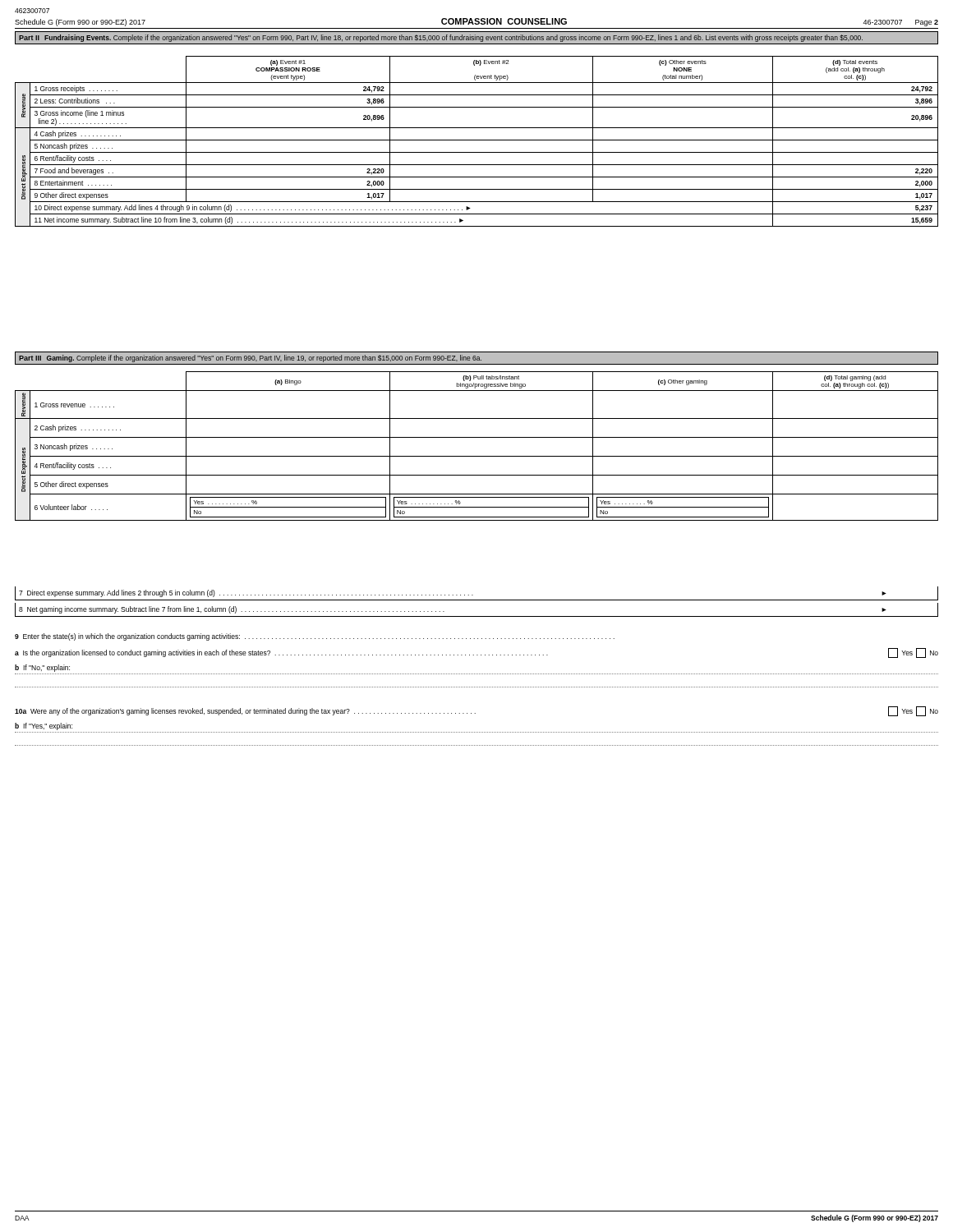The image size is (953, 1232).
Task: Point to the block beginning "10a Were any of the organization's gaming licenses"
Action: [476, 711]
